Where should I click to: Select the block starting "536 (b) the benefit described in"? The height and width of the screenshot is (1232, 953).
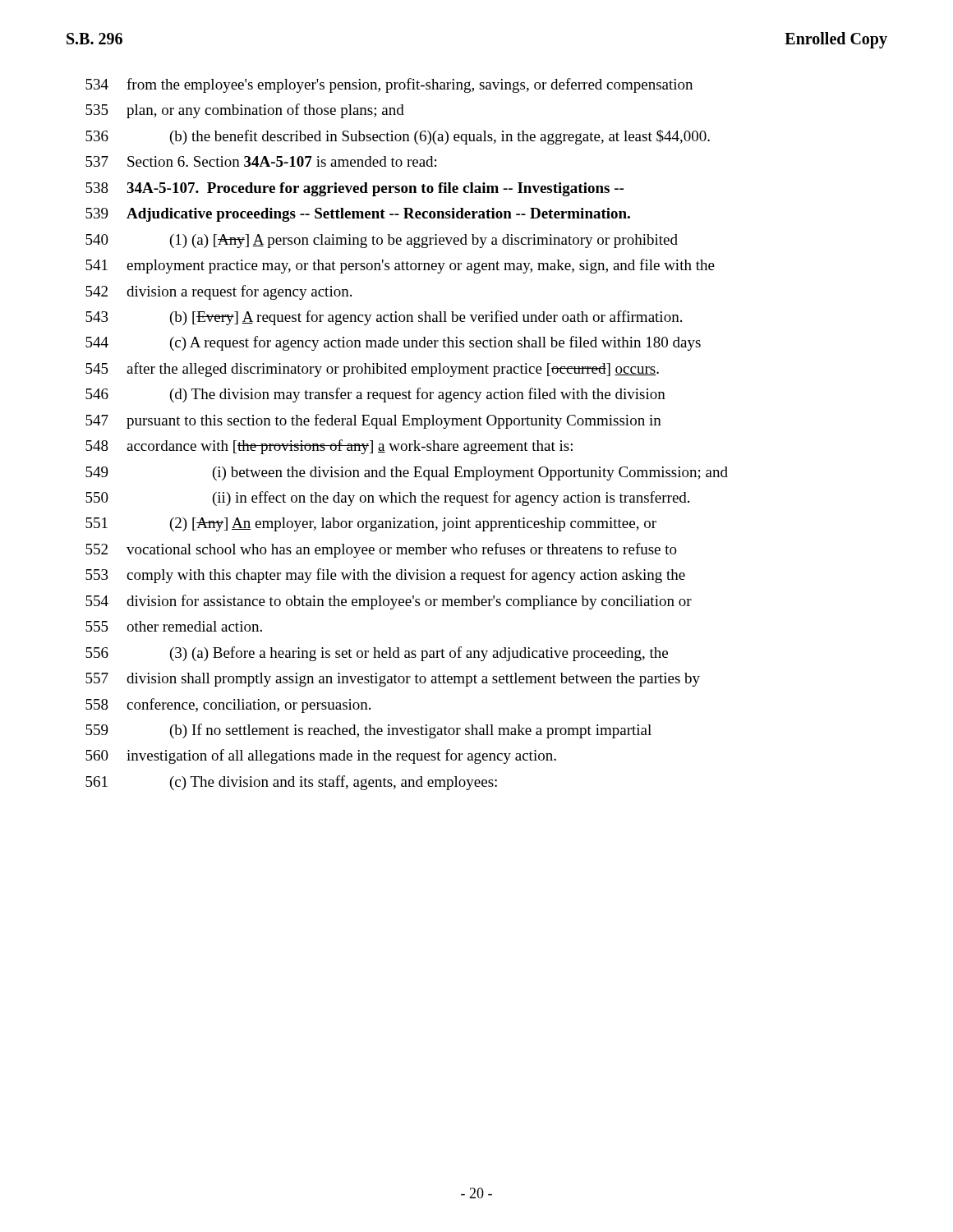pyautogui.click(x=476, y=136)
